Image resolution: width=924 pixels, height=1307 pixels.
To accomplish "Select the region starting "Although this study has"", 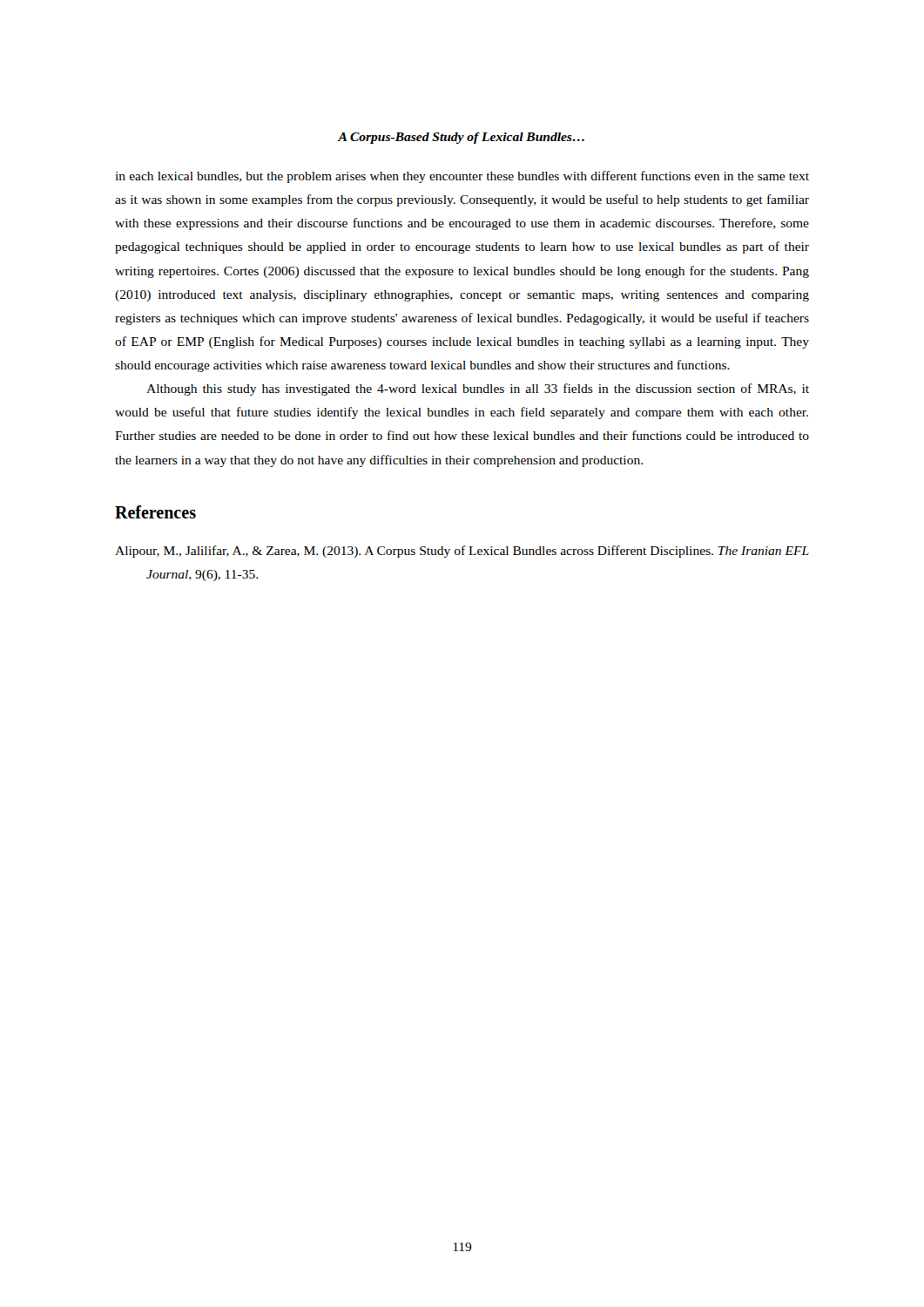I will [462, 424].
